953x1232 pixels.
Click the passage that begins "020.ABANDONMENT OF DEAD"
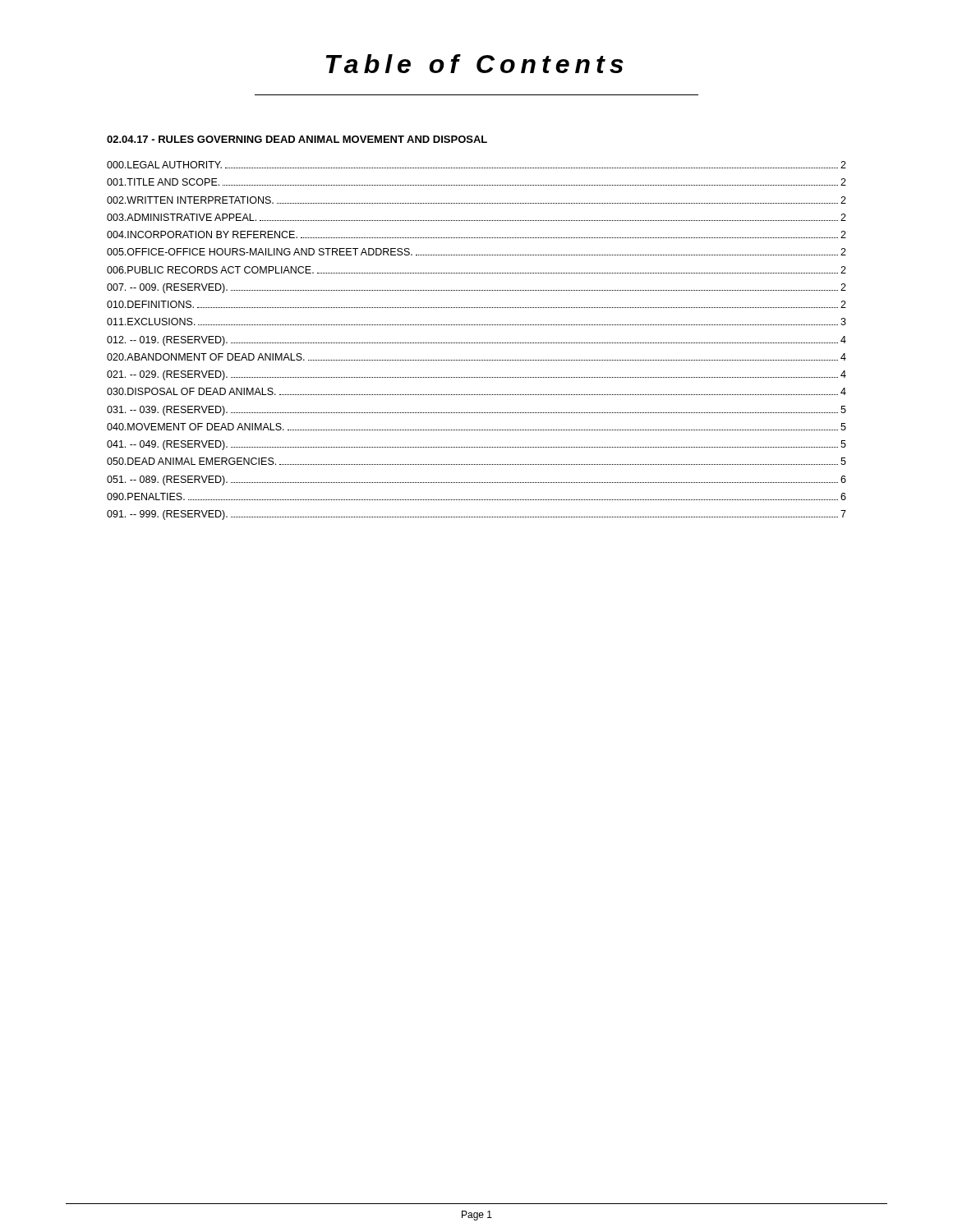(x=476, y=358)
